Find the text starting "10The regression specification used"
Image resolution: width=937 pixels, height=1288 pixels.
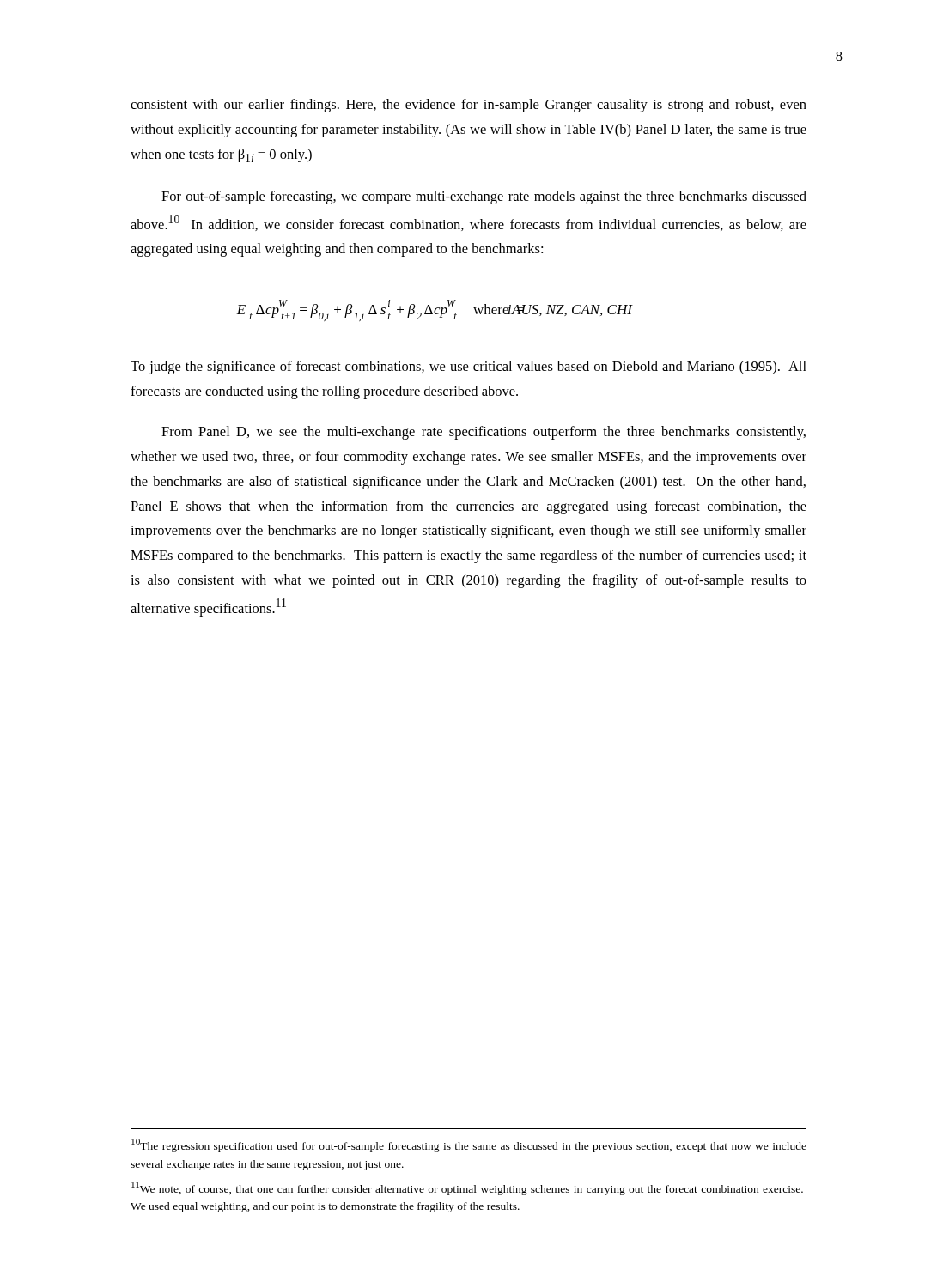pos(468,1153)
